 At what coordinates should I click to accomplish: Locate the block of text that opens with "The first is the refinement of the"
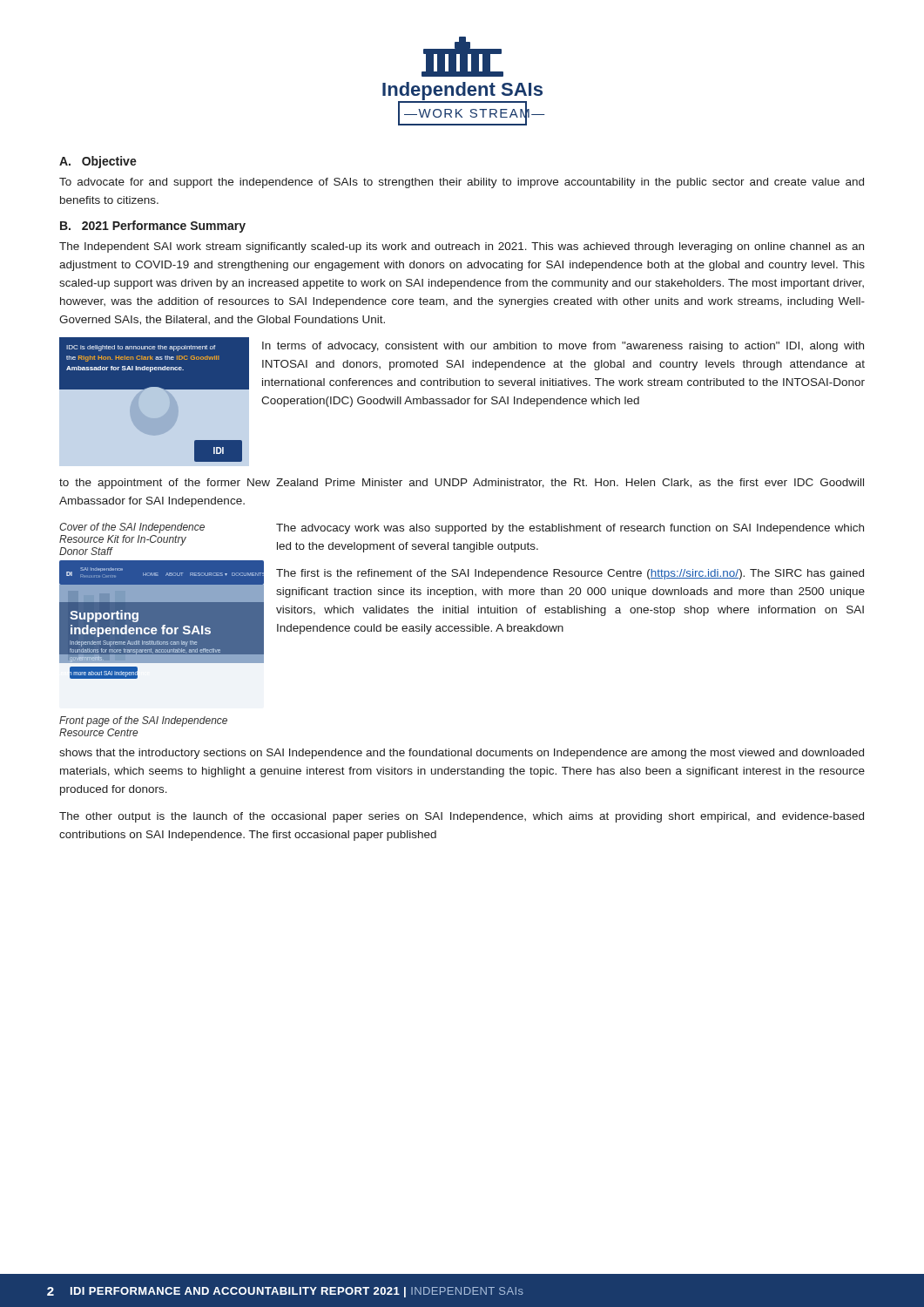tap(570, 600)
